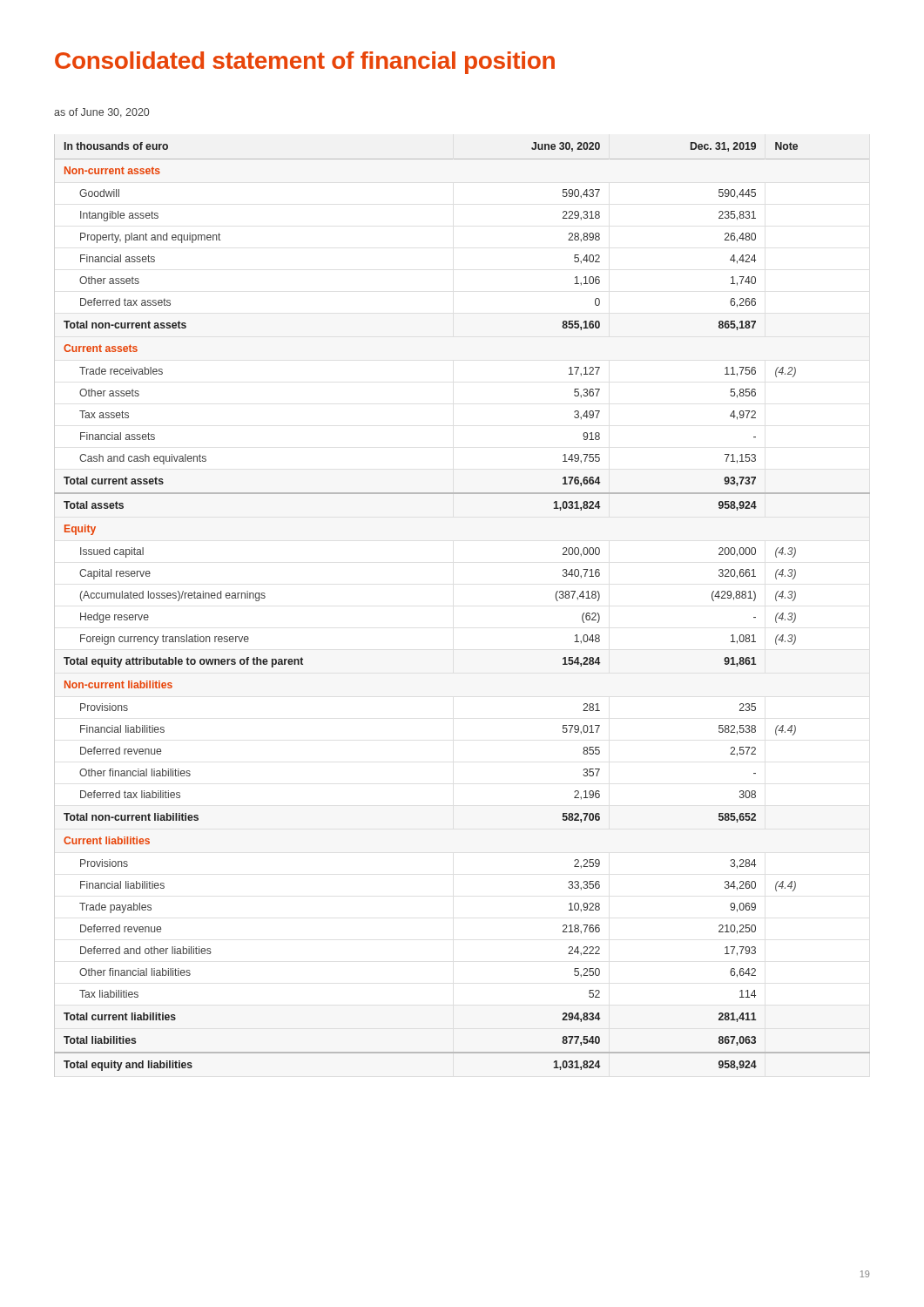The height and width of the screenshot is (1307, 924).
Task: Locate the element starting "as of June 30, 2020"
Action: 102,113
